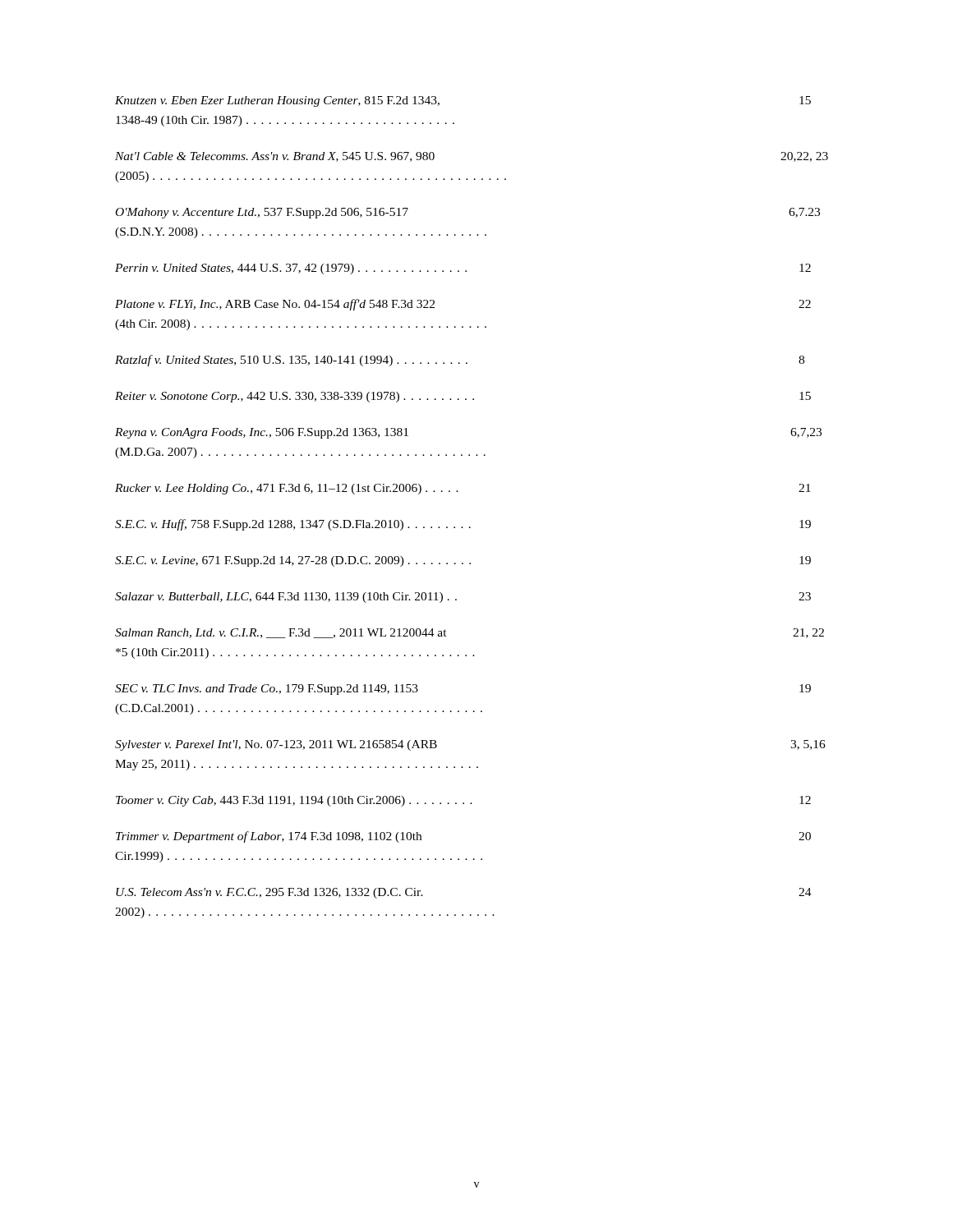The height and width of the screenshot is (1232, 953).
Task: Find the element starting "Trimmer v. Department of Labor,"
Action: click(x=262, y=837)
